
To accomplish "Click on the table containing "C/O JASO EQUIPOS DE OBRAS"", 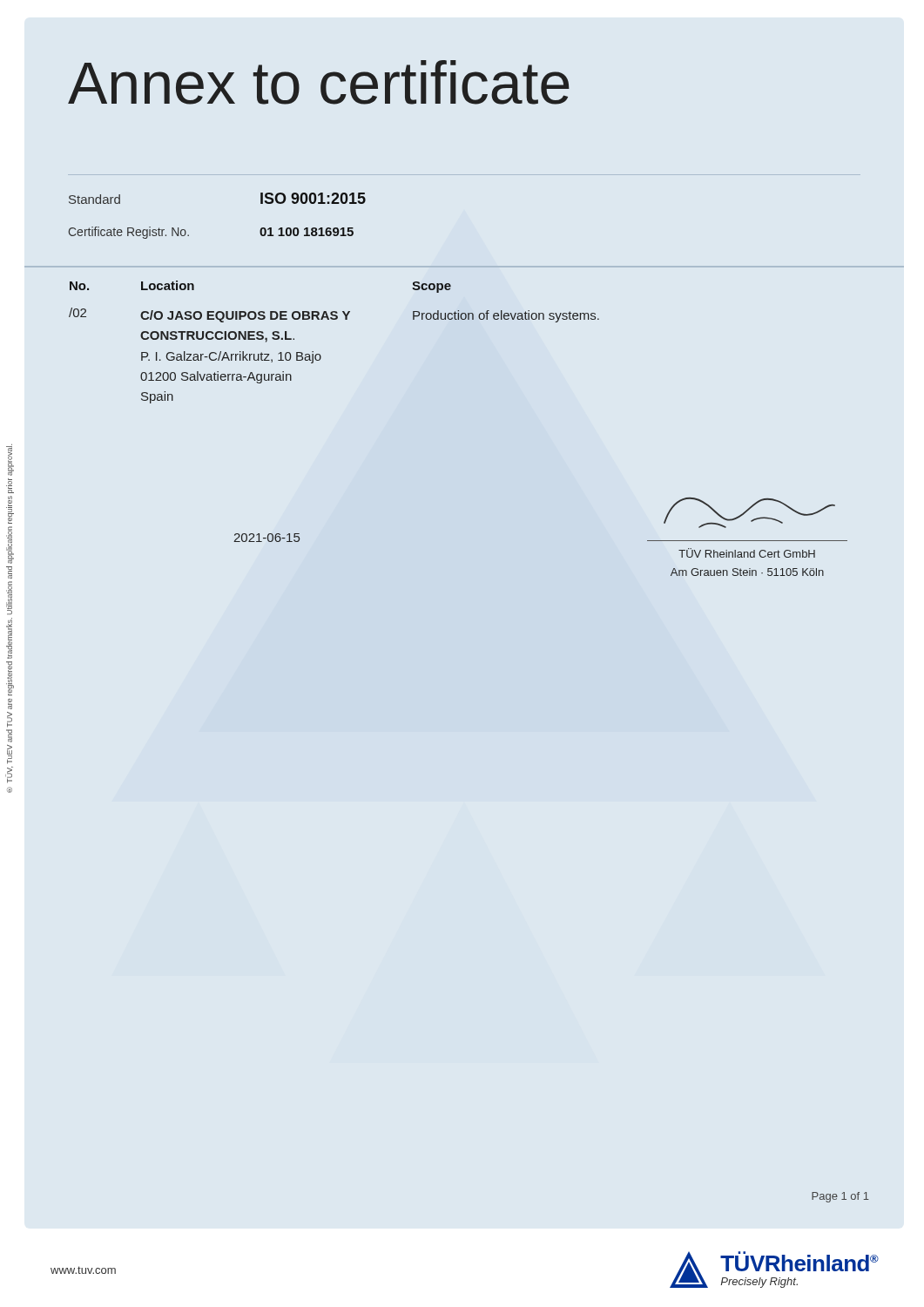I will [x=464, y=342].
